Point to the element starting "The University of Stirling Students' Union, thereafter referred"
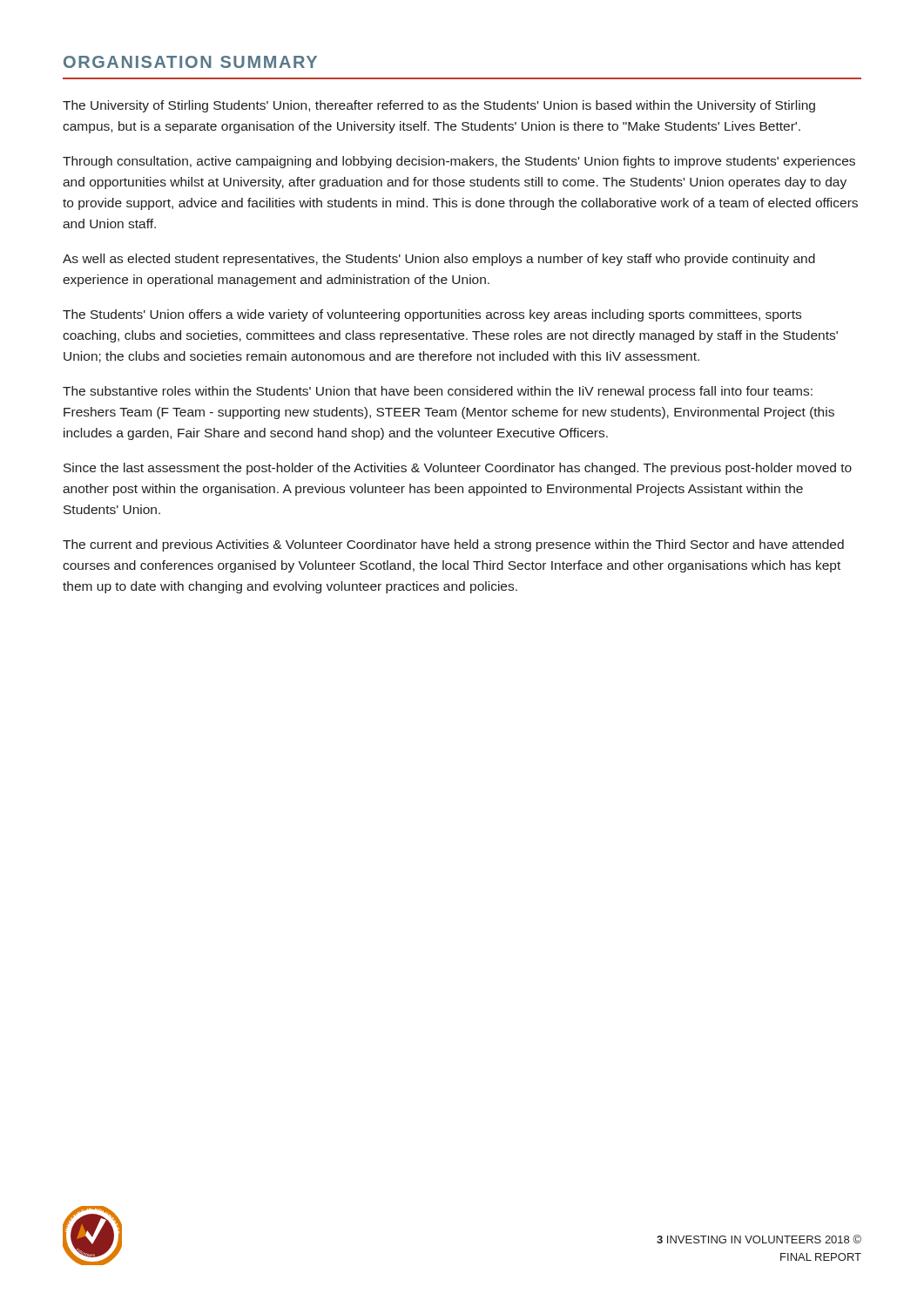The height and width of the screenshot is (1307, 924). [439, 115]
